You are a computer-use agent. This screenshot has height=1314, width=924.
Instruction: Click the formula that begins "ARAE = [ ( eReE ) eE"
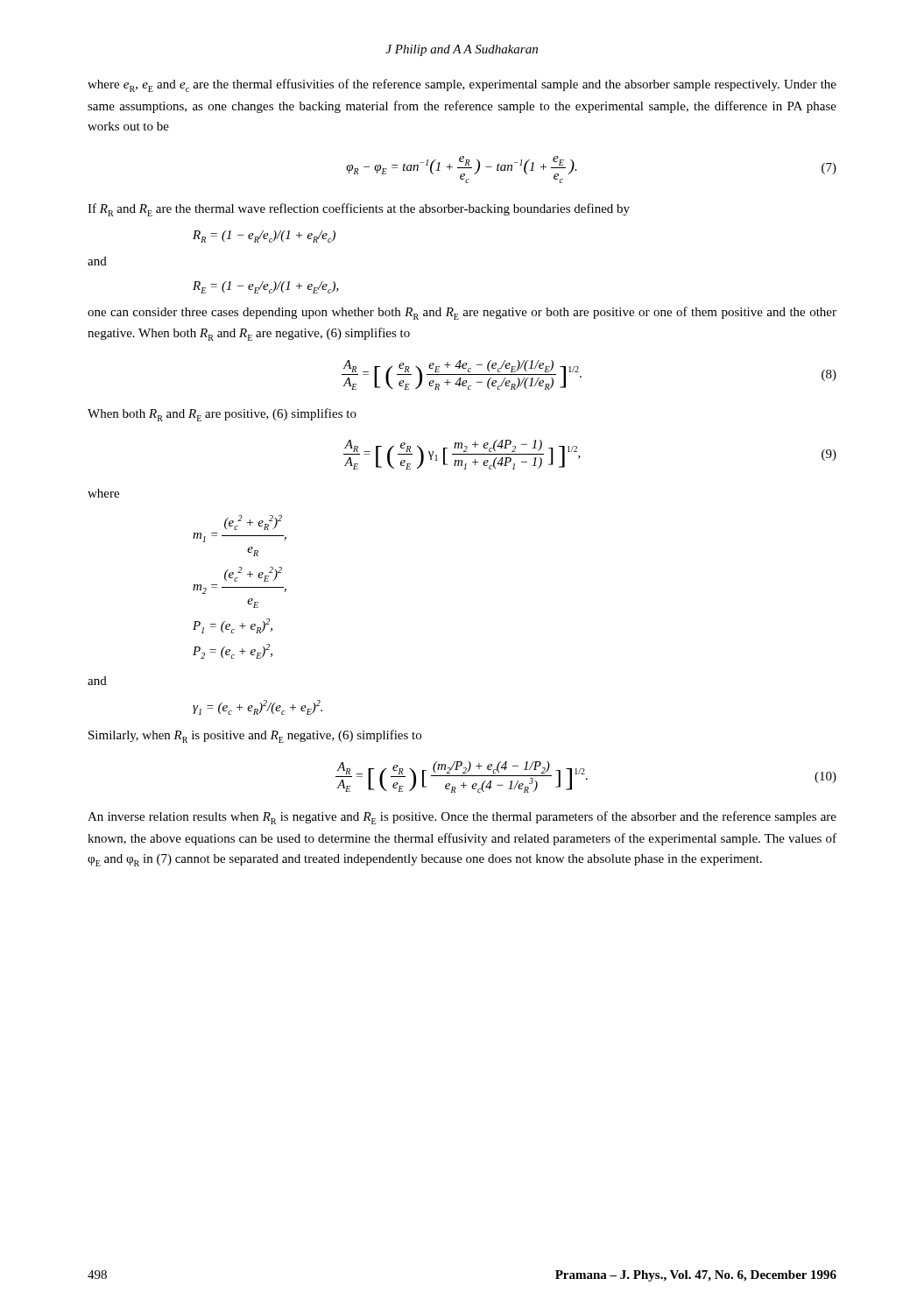coord(589,374)
